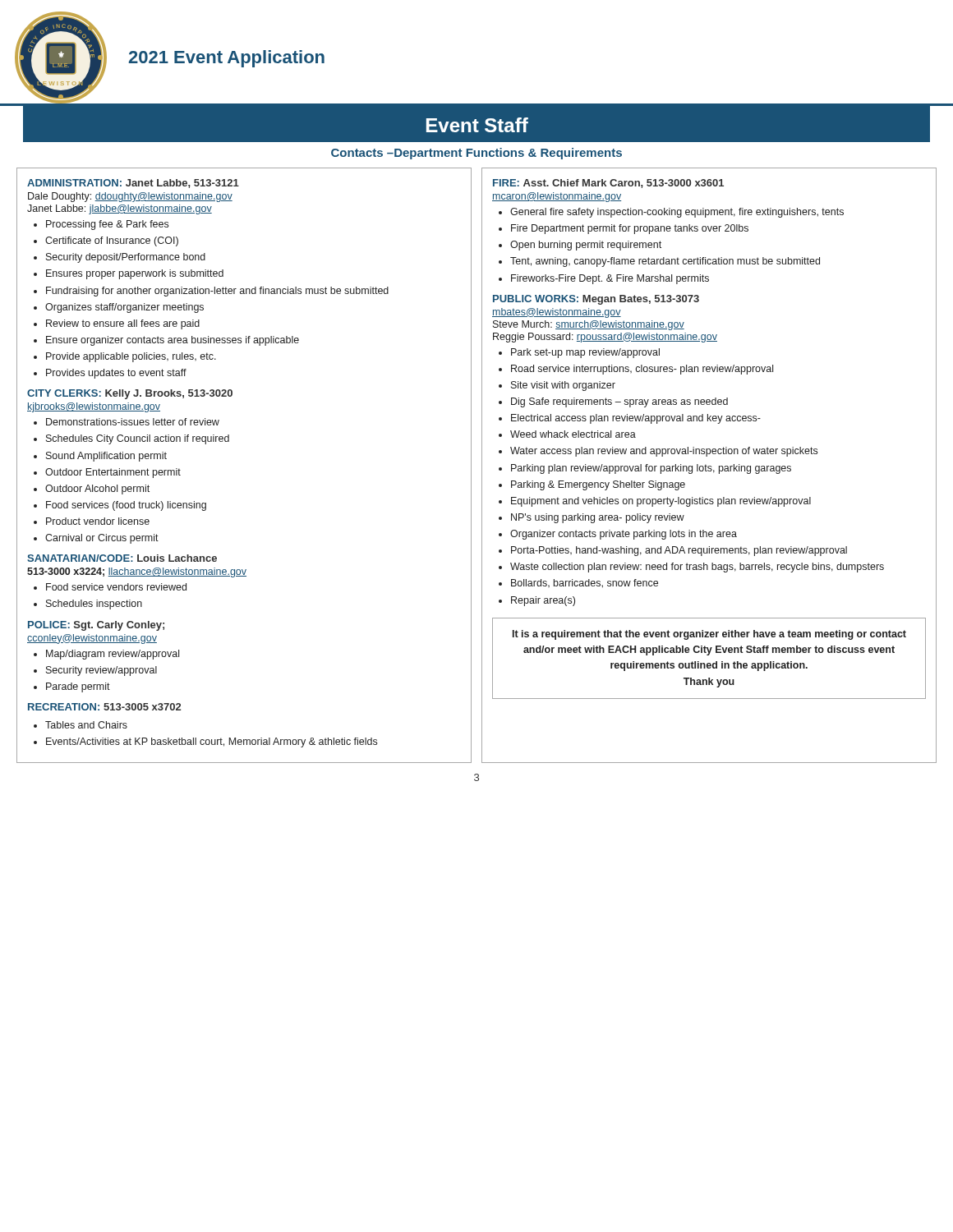Click on the list item that reads "Schedules inspection"
The height and width of the screenshot is (1232, 953).
click(x=94, y=604)
